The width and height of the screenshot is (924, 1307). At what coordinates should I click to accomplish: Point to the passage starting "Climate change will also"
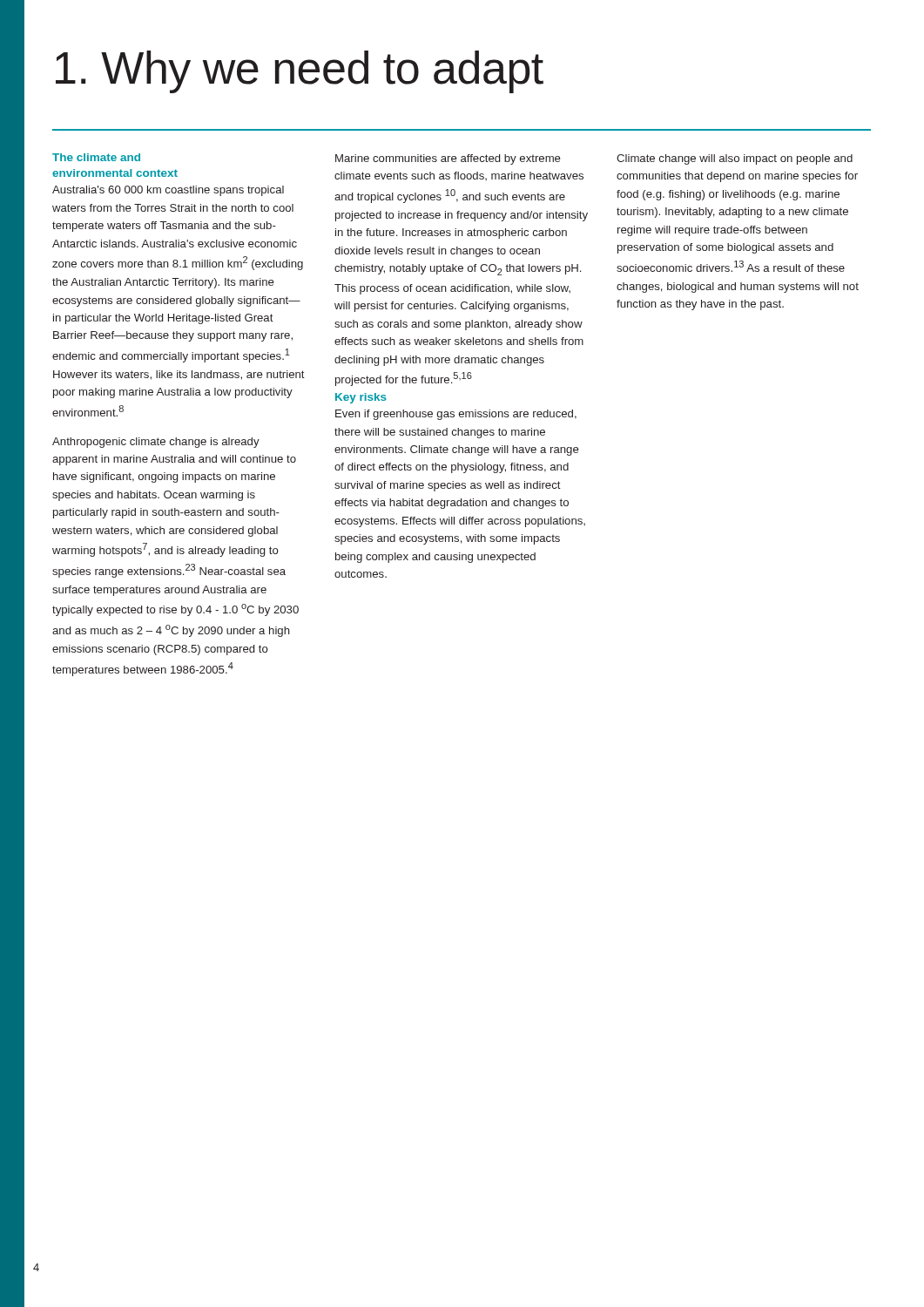(744, 232)
